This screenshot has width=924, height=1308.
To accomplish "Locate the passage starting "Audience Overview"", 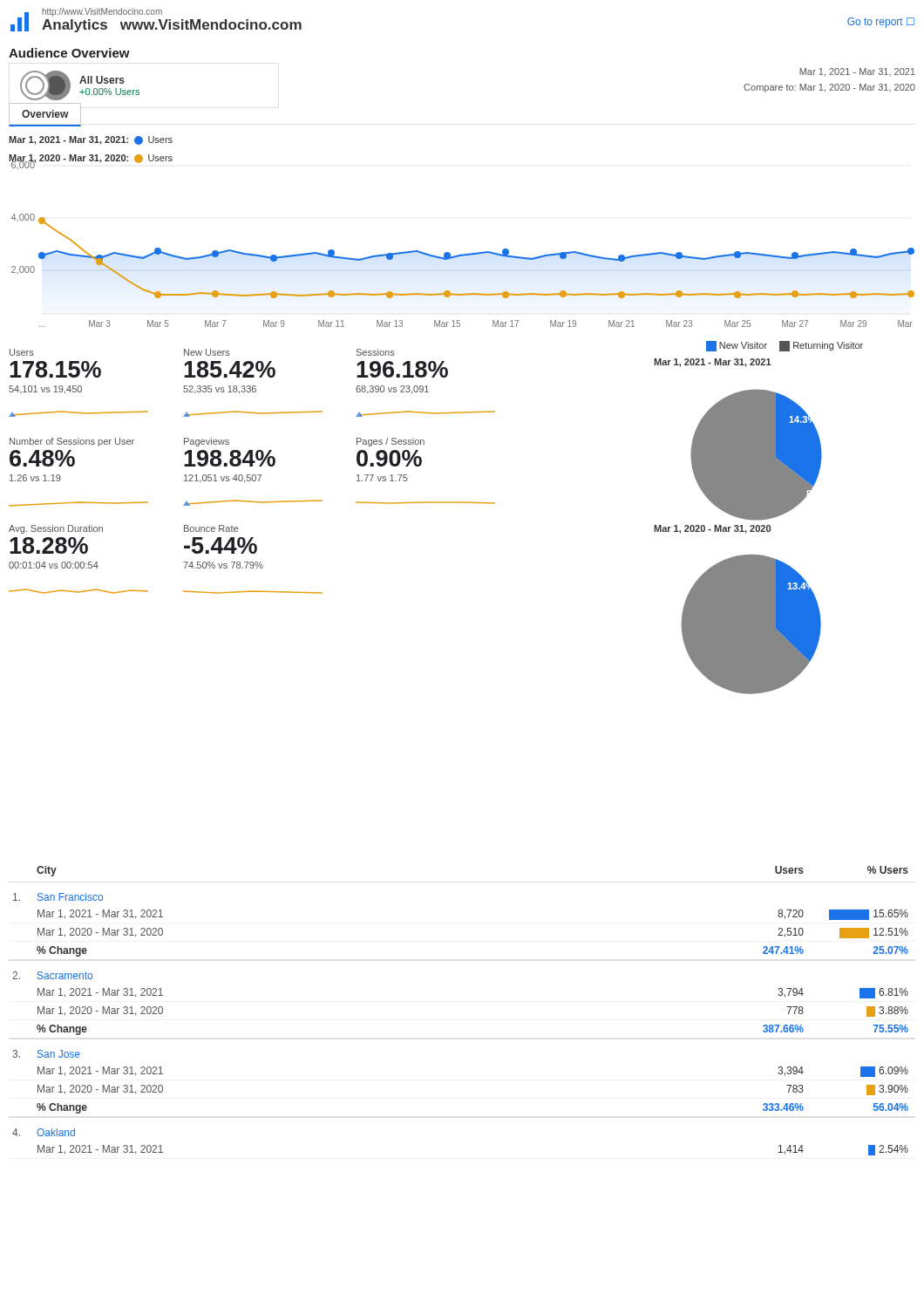I will pos(69,53).
